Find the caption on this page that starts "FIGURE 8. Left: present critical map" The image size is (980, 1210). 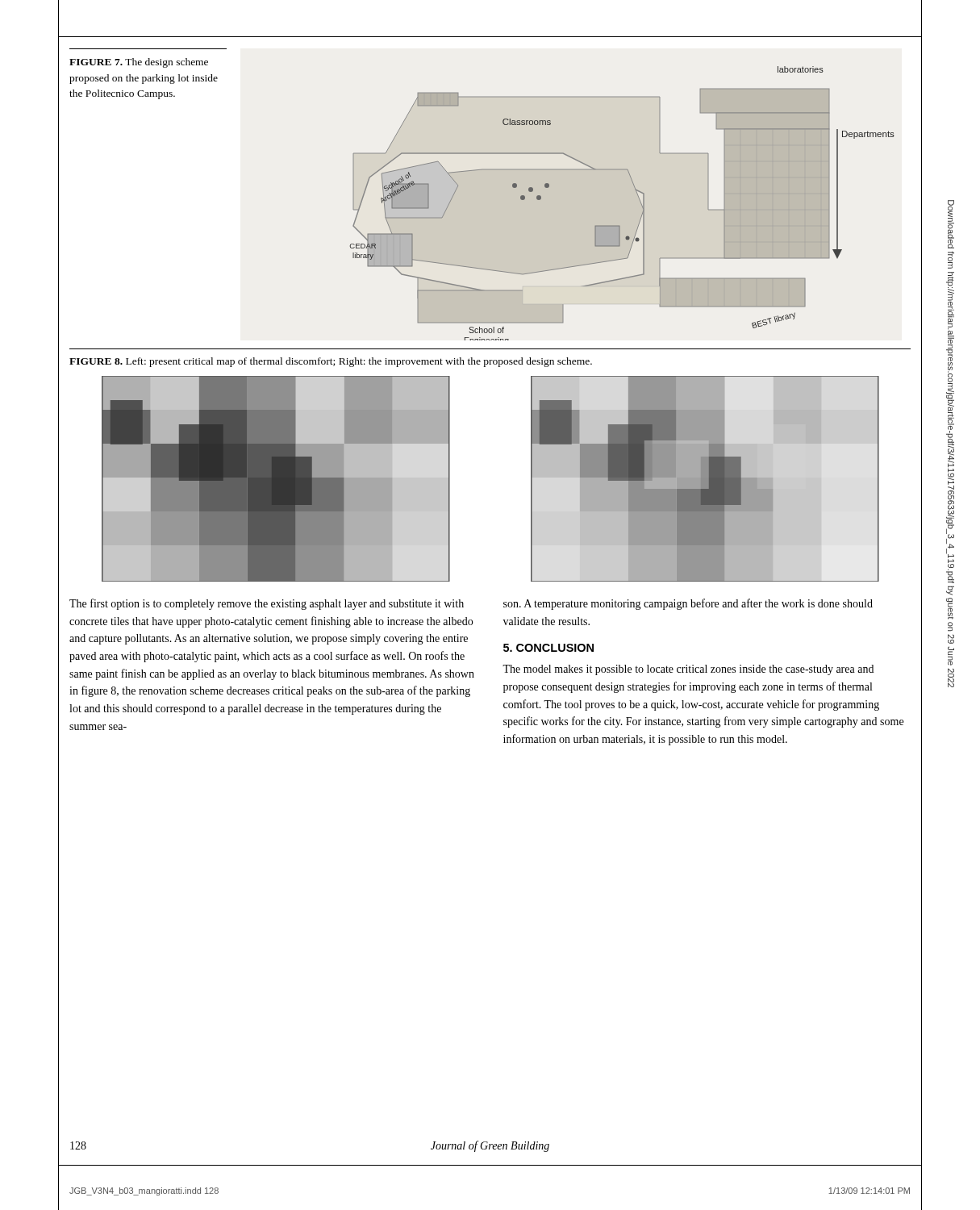pos(490,361)
